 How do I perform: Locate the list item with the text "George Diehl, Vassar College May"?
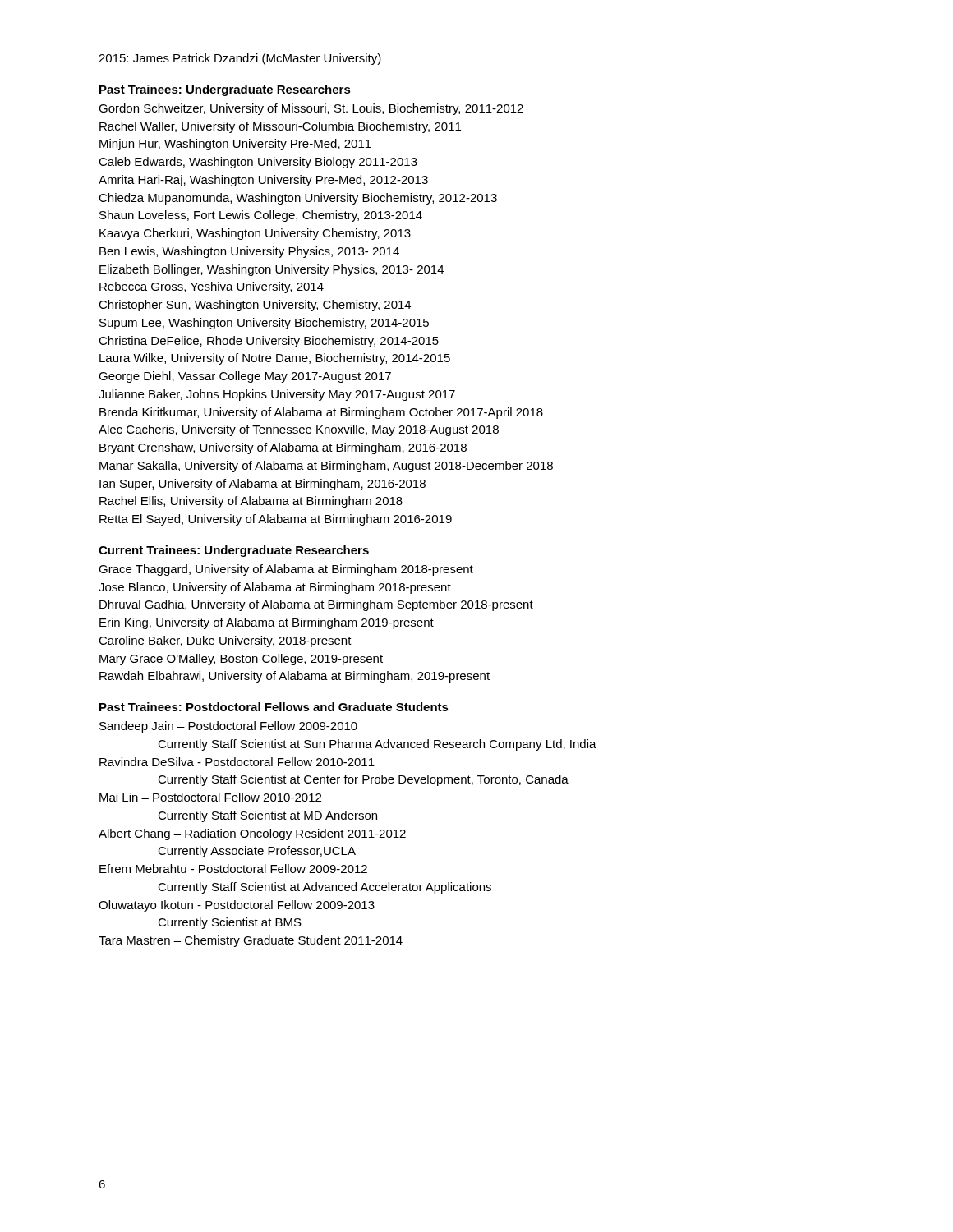(x=245, y=376)
